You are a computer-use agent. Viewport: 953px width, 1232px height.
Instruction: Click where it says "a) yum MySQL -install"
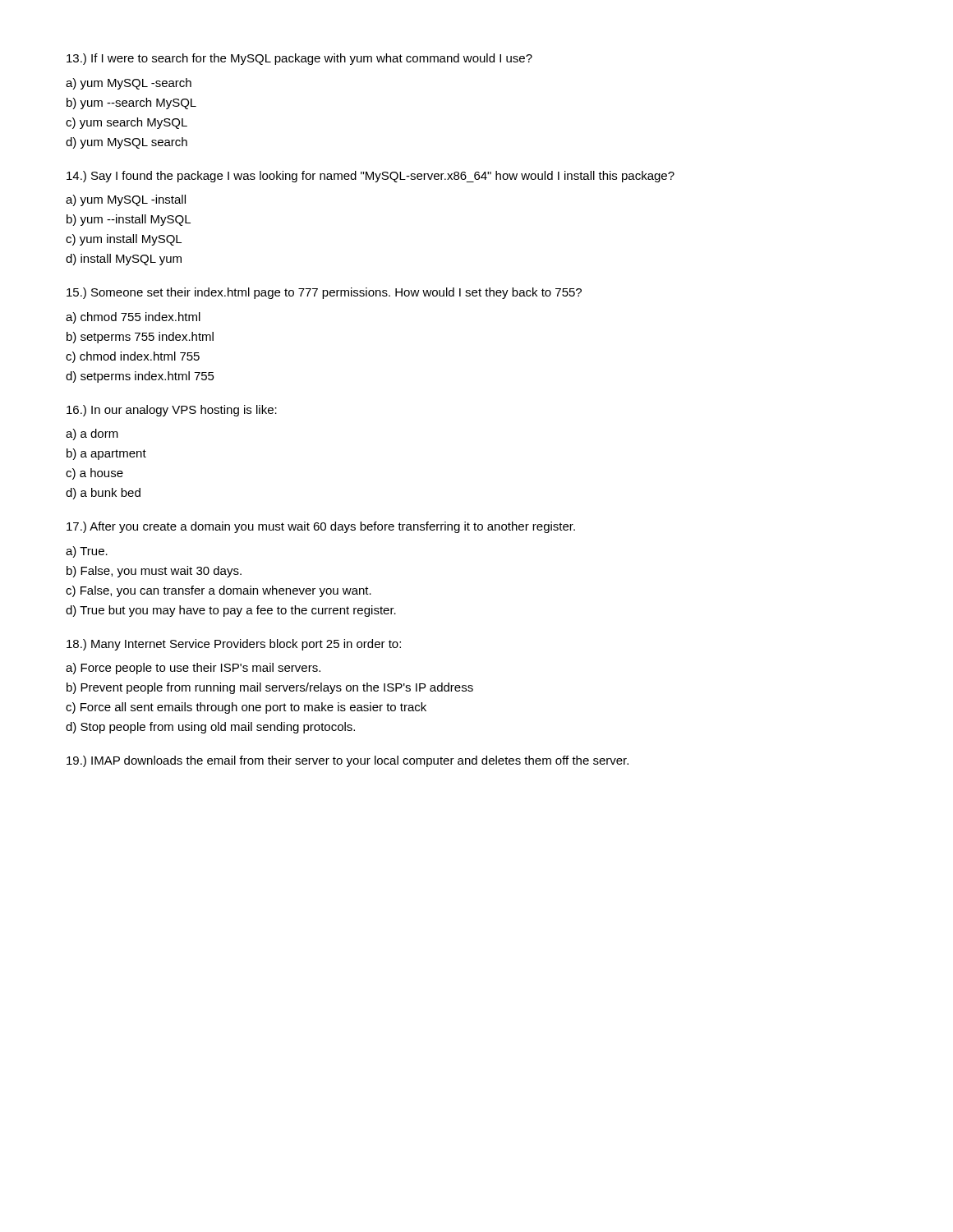[126, 199]
